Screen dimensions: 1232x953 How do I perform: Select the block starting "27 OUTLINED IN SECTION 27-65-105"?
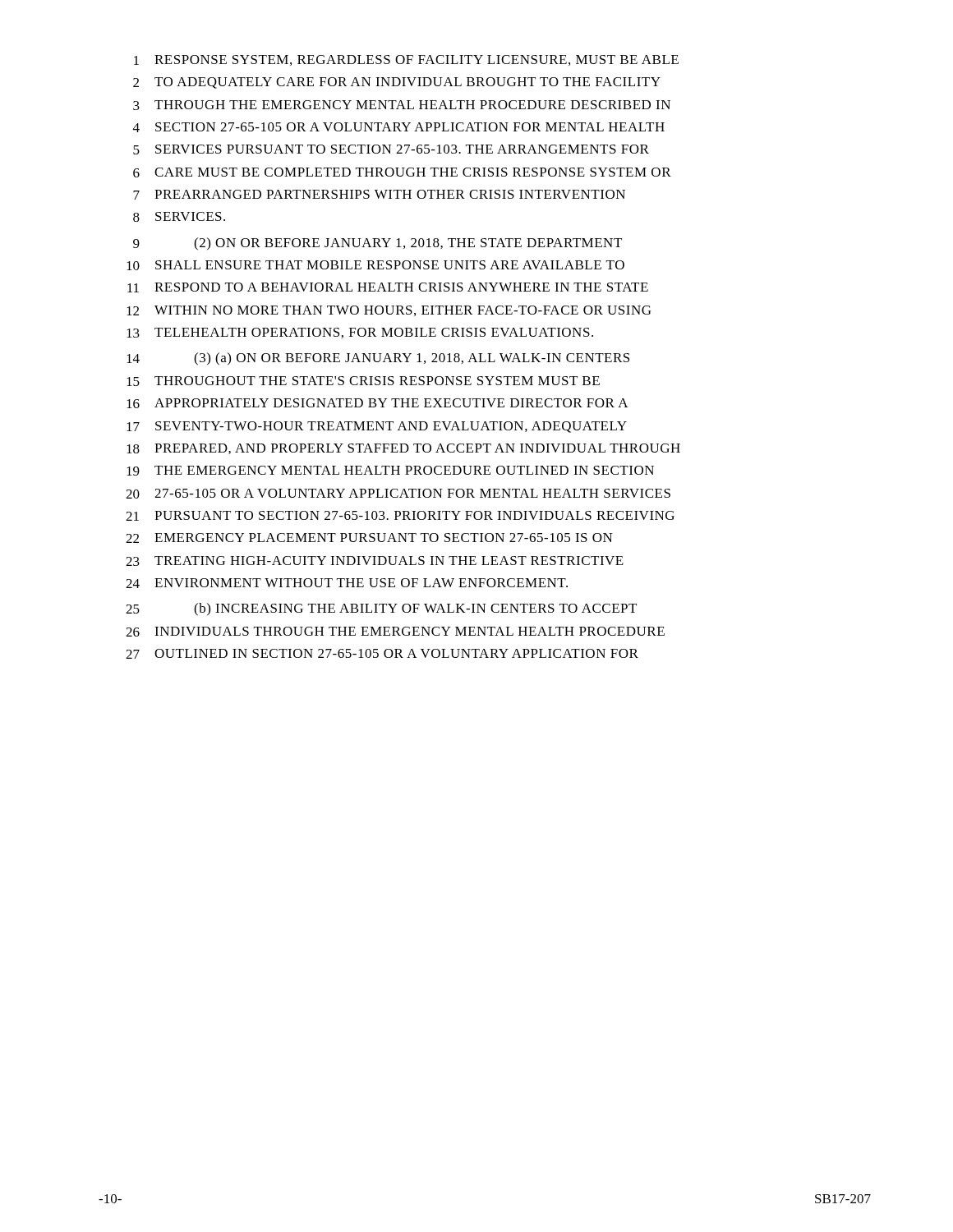[485, 654]
